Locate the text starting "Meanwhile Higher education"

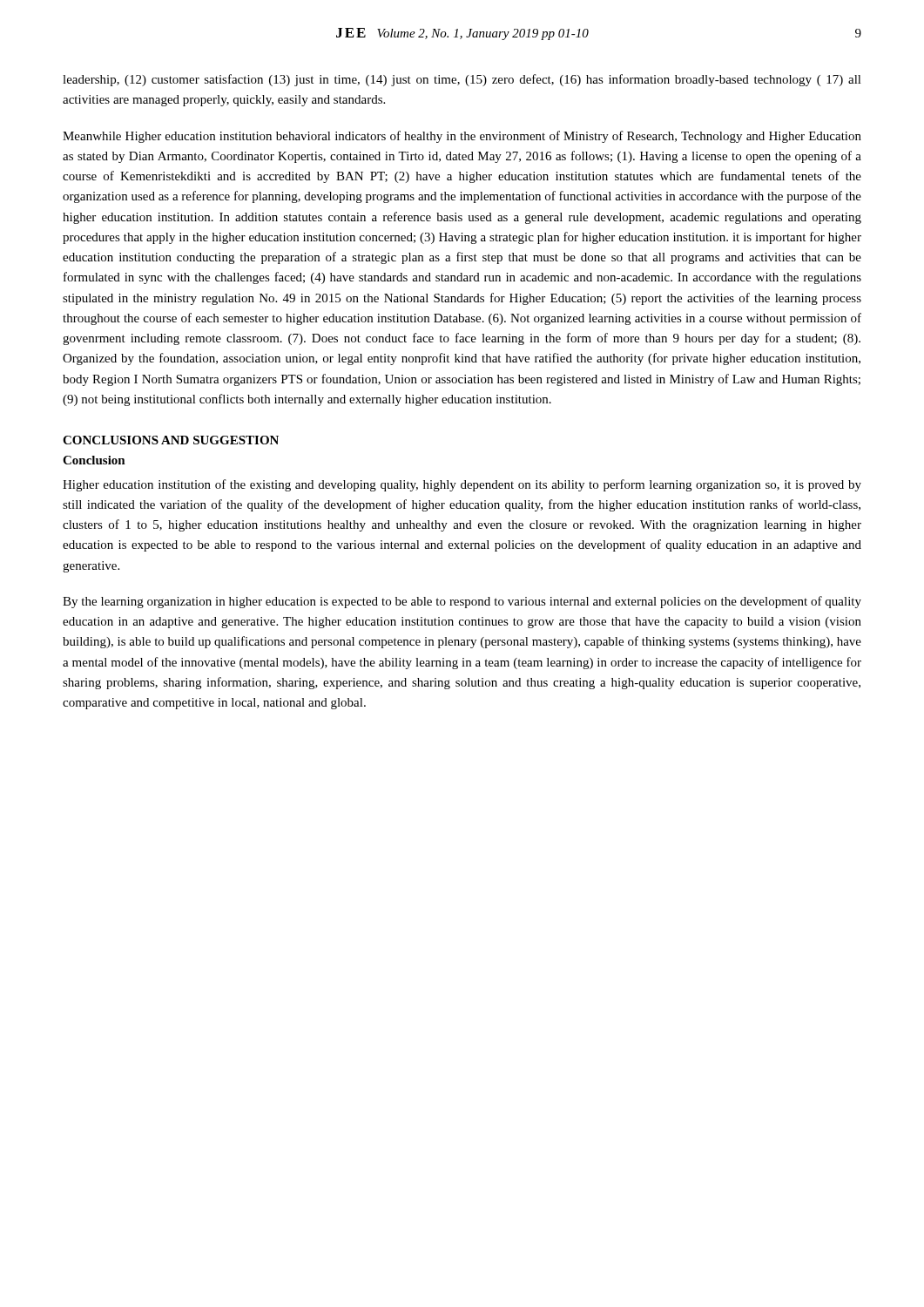pyautogui.click(x=462, y=267)
